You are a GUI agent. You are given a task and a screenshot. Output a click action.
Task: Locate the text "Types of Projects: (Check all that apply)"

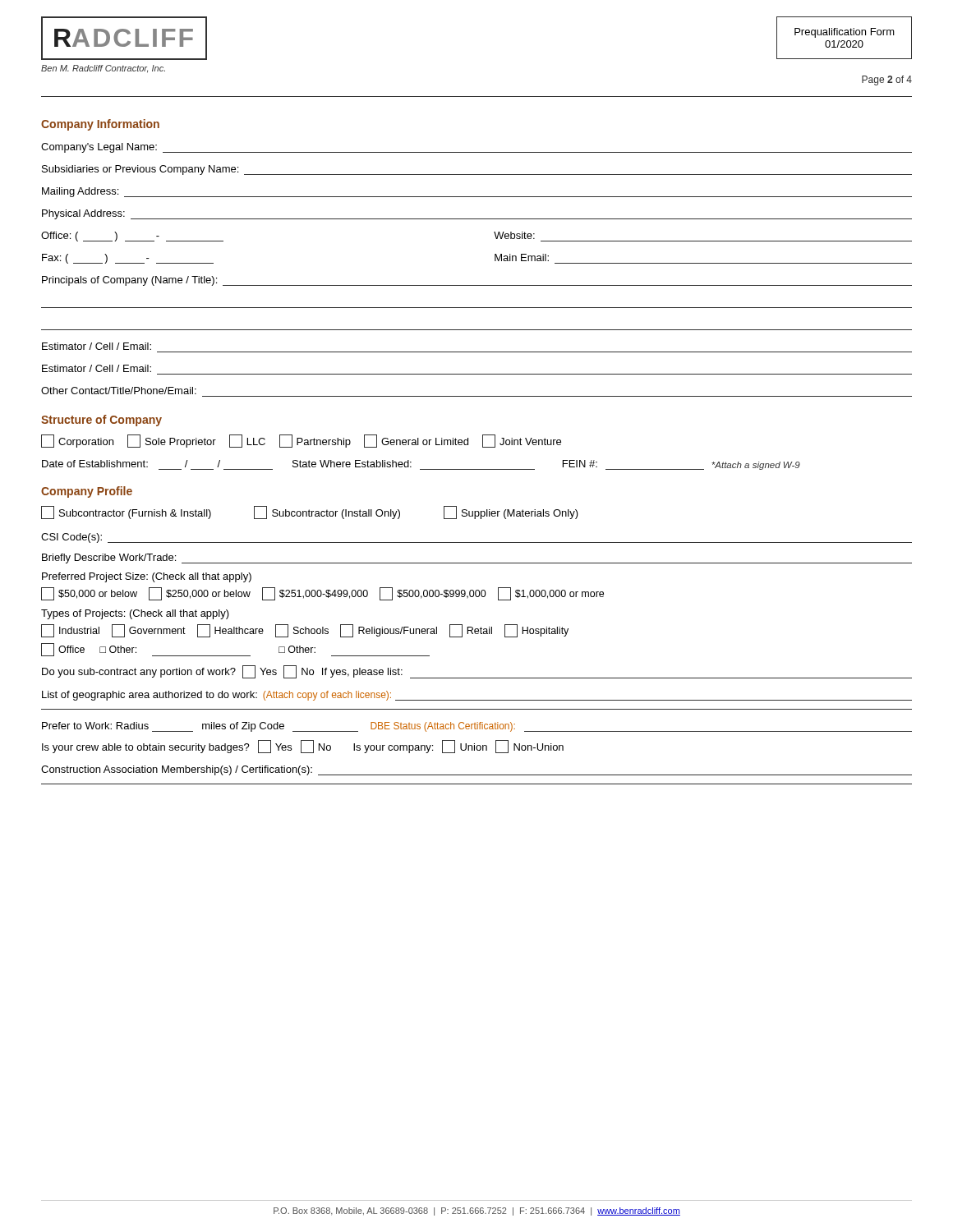pos(135,613)
